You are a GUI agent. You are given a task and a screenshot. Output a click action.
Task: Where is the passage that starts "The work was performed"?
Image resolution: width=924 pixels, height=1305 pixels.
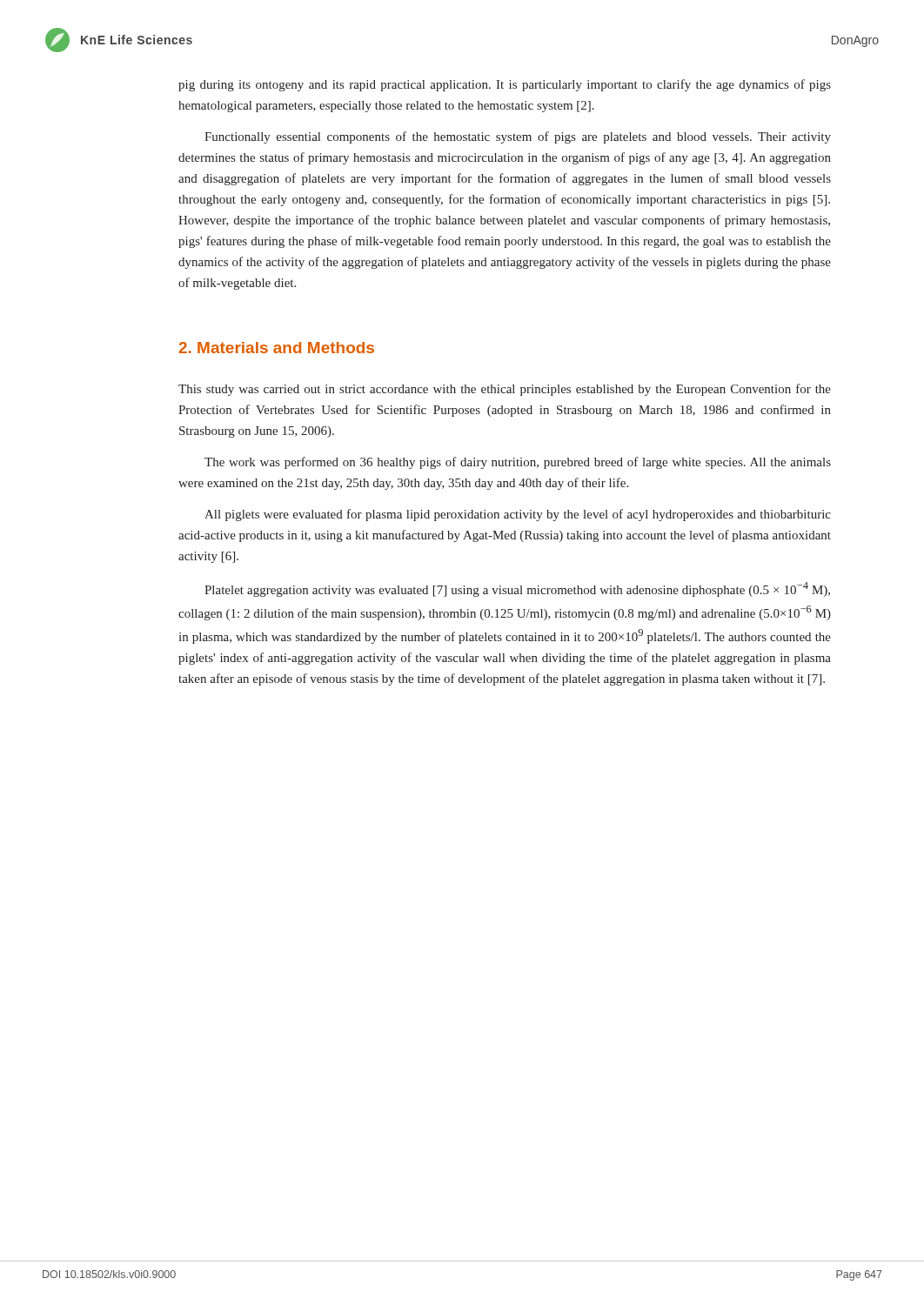(x=505, y=472)
